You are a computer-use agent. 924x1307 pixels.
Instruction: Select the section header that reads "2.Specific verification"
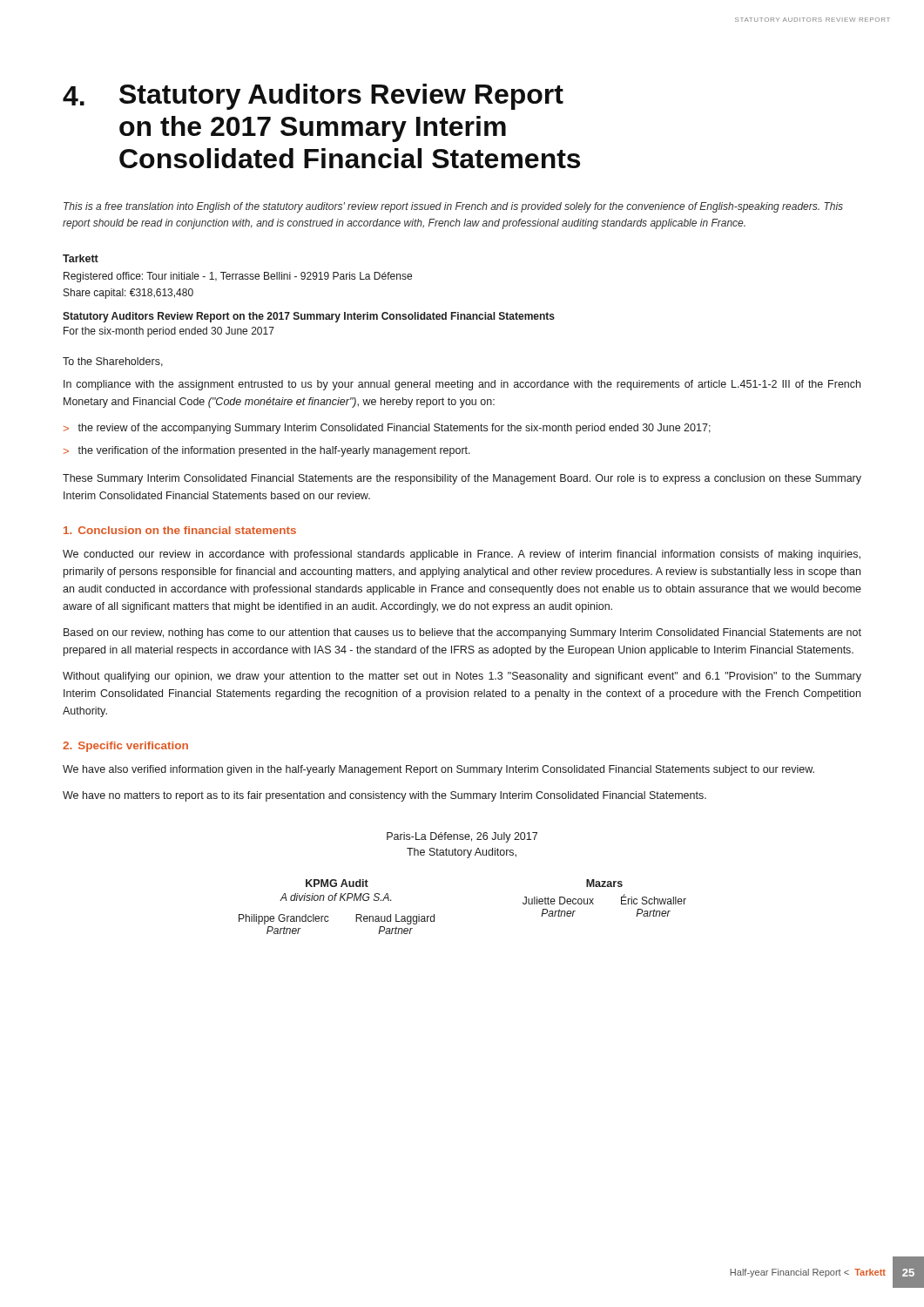coord(126,745)
